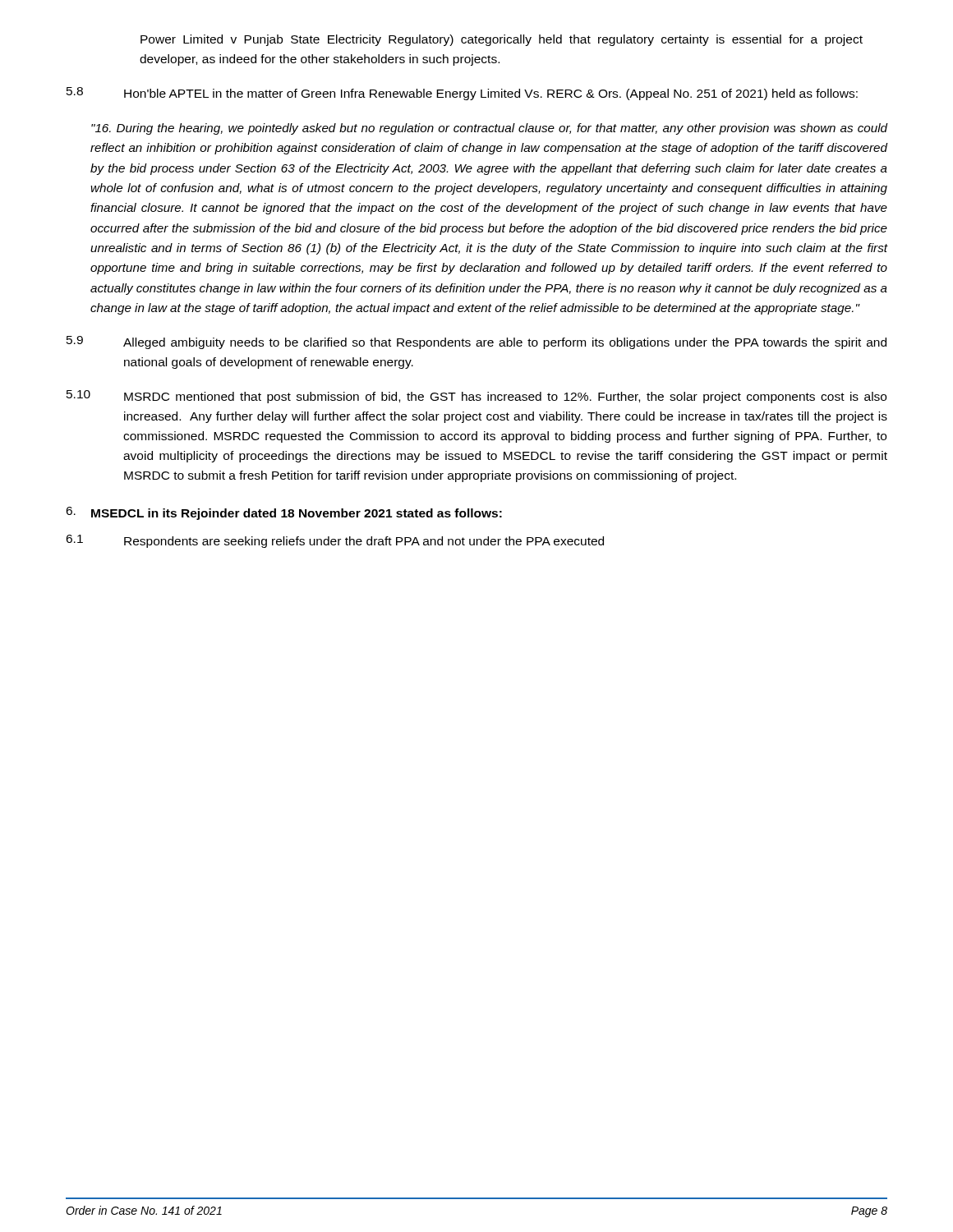Locate the text block containing "Power Limited v Punjab State"
The width and height of the screenshot is (953, 1232).
click(501, 49)
